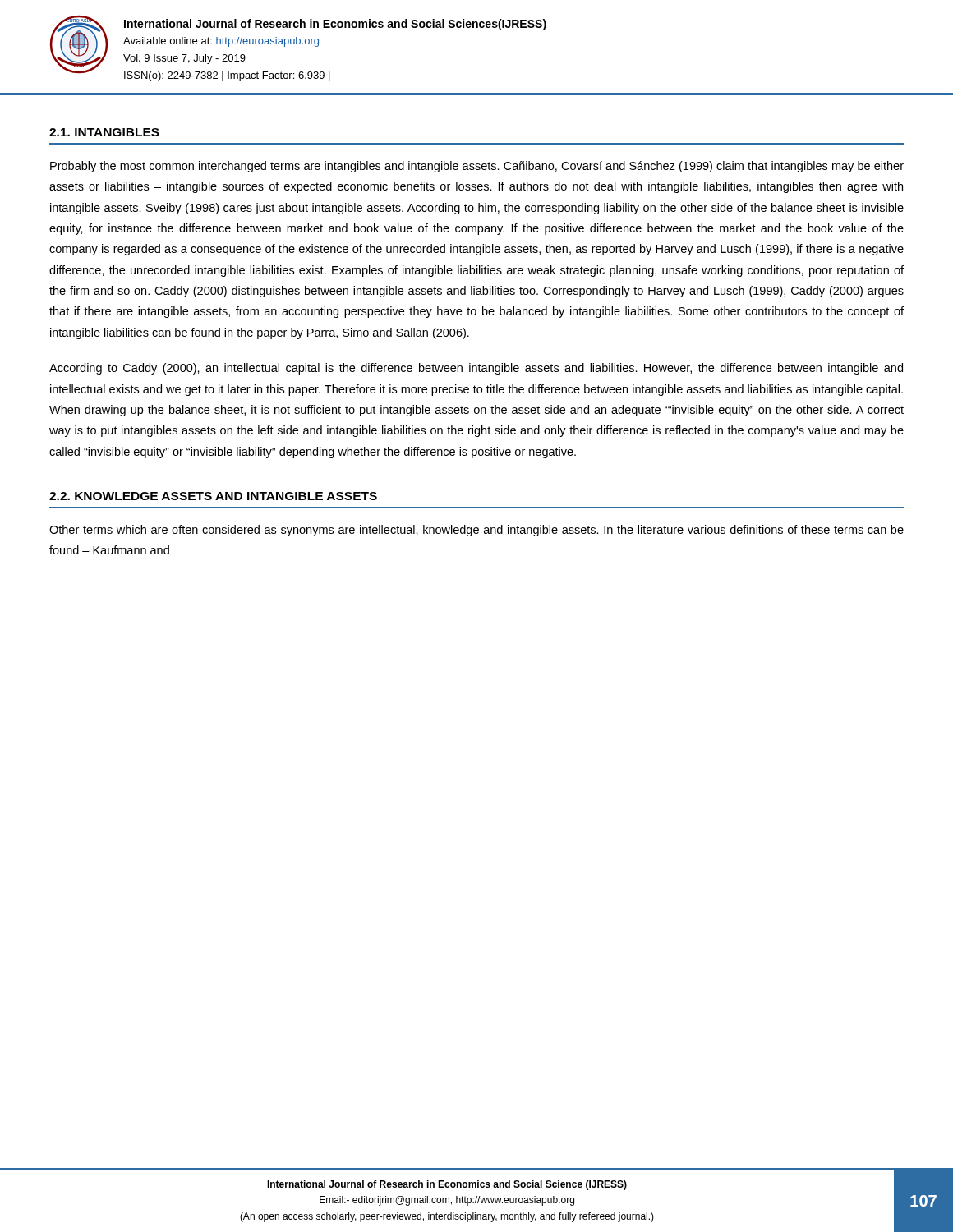Navigate to the region starting "Other terms which"
This screenshot has width=953, height=1232.
point(476,540)
